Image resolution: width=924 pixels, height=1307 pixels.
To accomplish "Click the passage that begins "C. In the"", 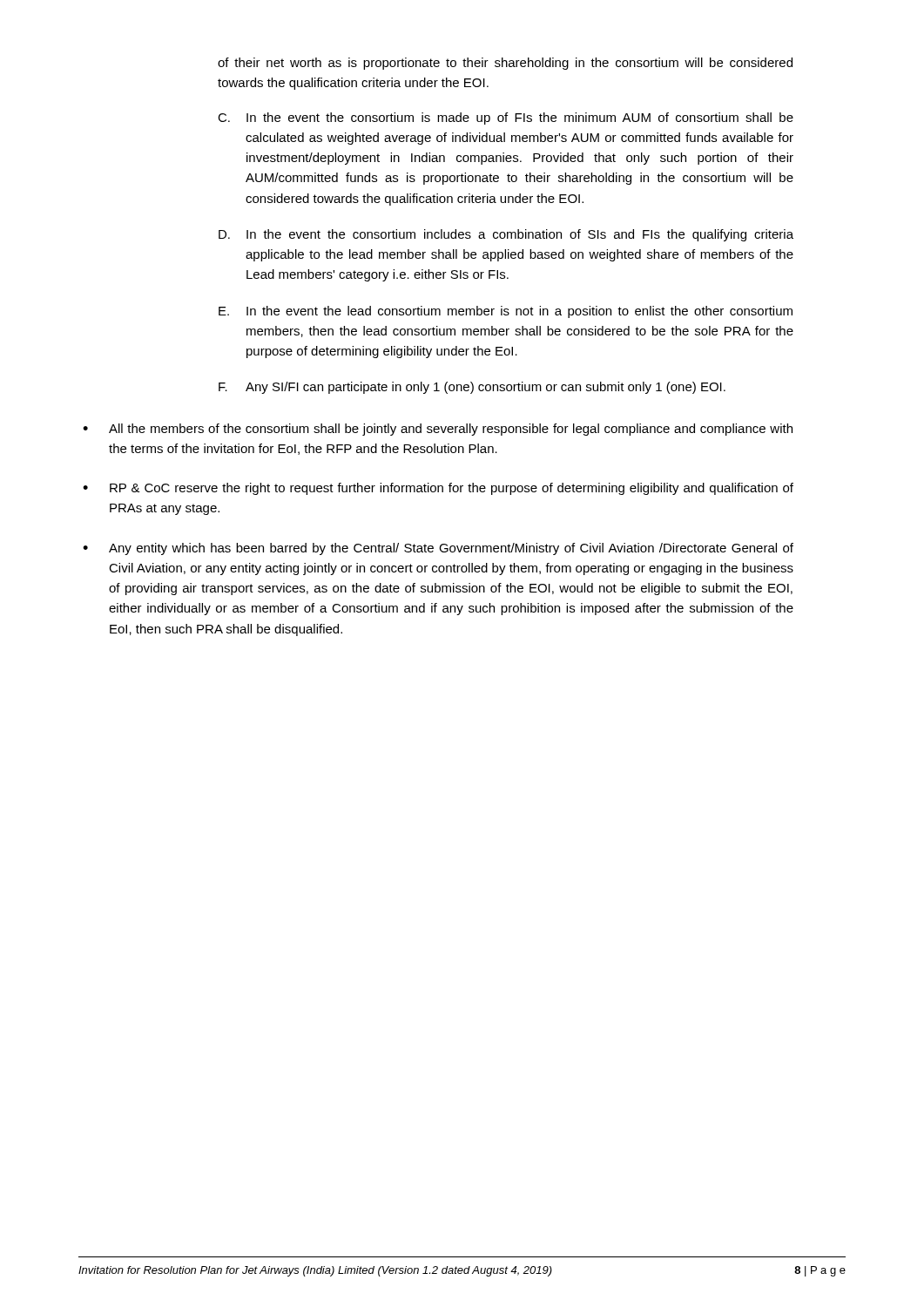I will pos(506,157).
